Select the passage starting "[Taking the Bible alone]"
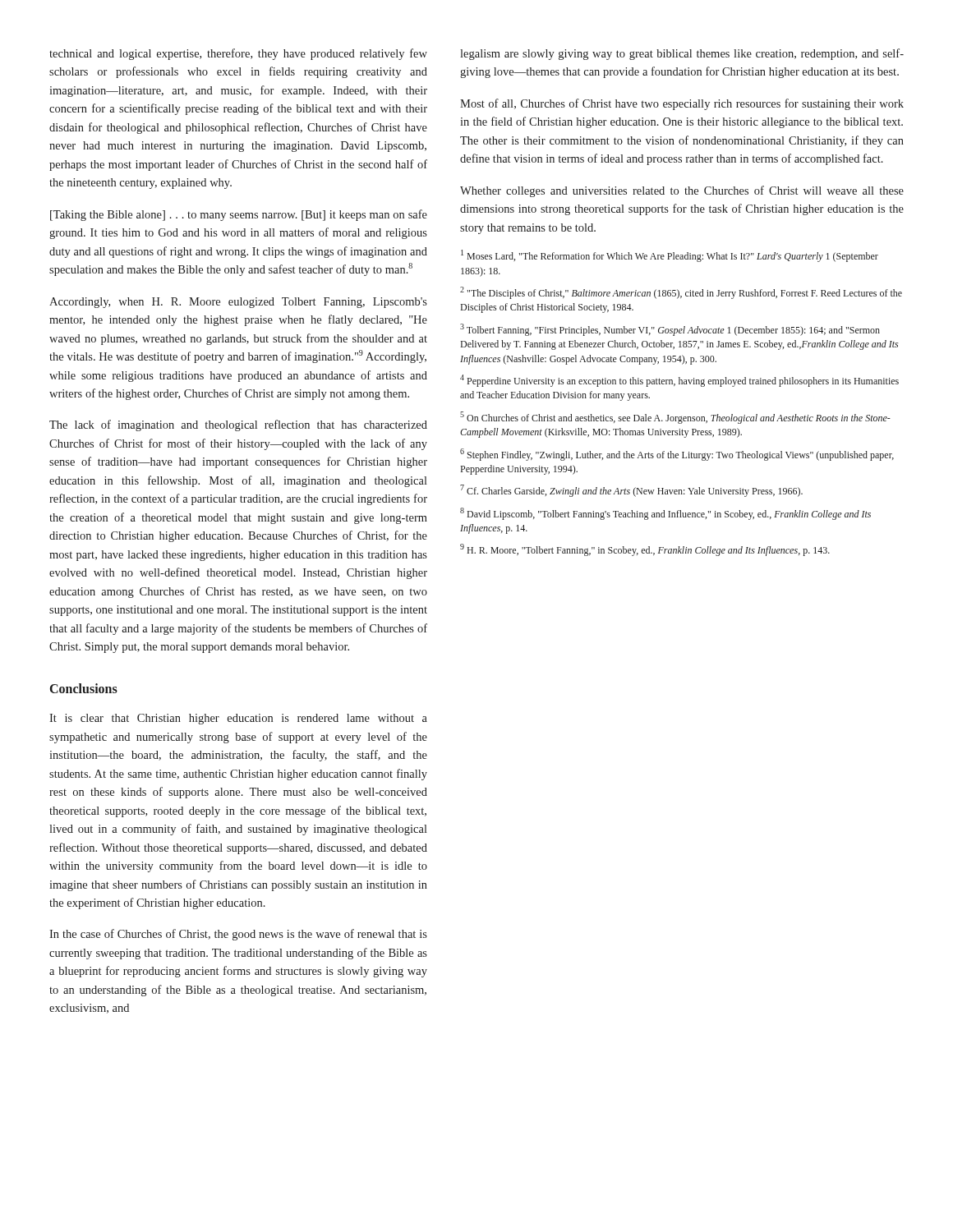The height and width of the screenshot is (1232, 953). [238, 242]
